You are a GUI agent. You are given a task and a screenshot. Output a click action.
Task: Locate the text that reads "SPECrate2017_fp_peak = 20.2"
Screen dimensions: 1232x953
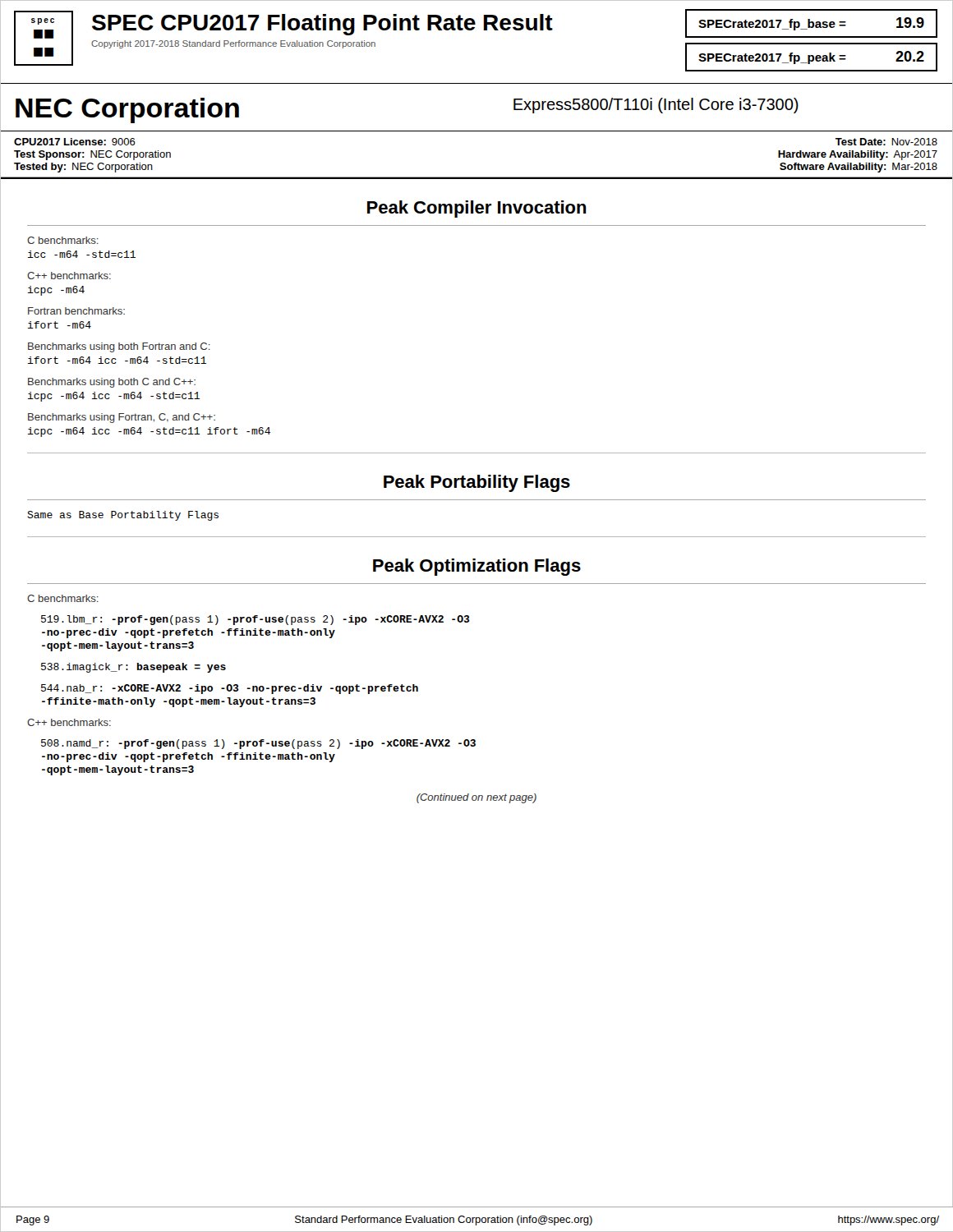[811, 57]
